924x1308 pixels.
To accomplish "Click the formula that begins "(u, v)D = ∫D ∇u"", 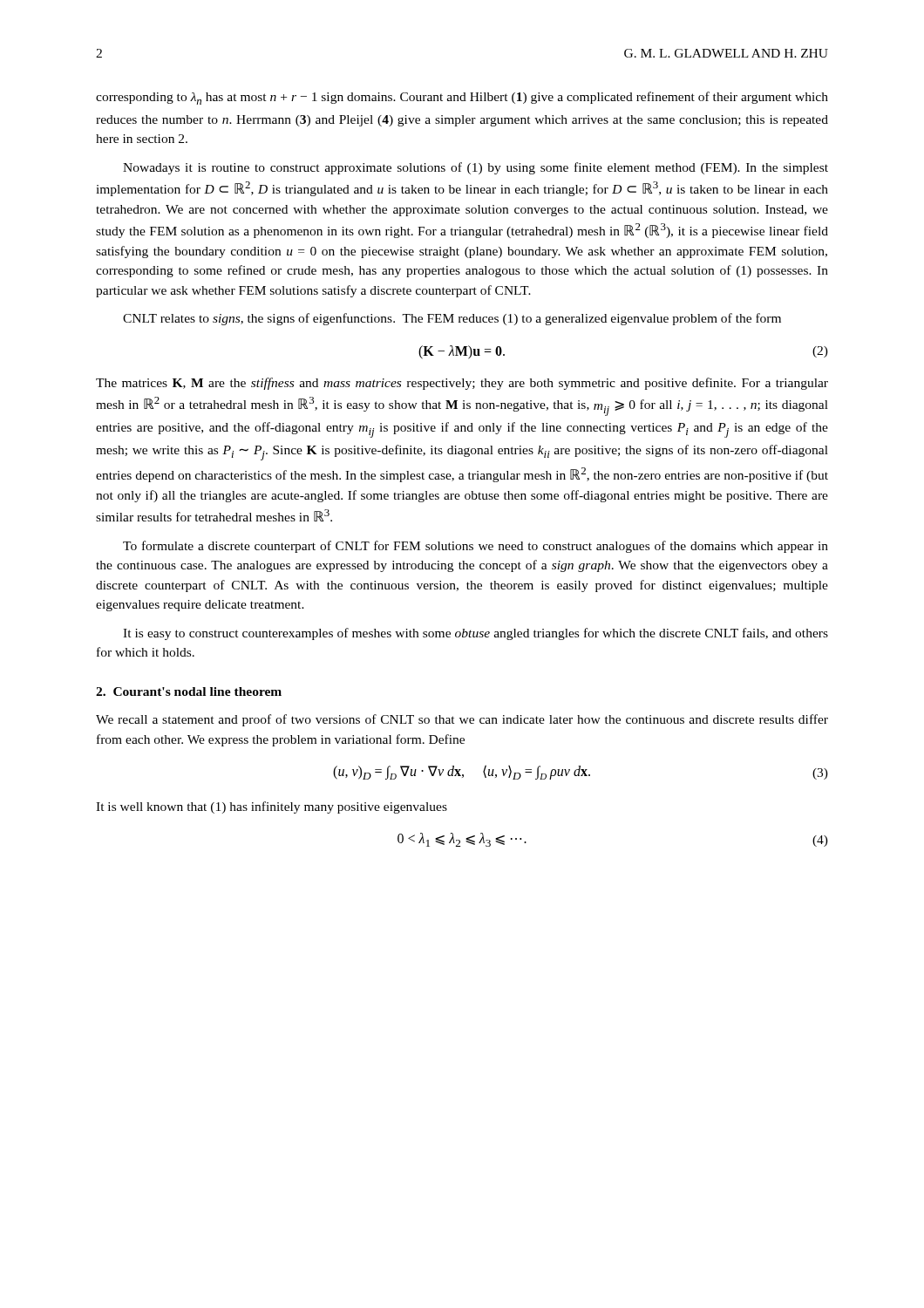I will pos(581,773).
